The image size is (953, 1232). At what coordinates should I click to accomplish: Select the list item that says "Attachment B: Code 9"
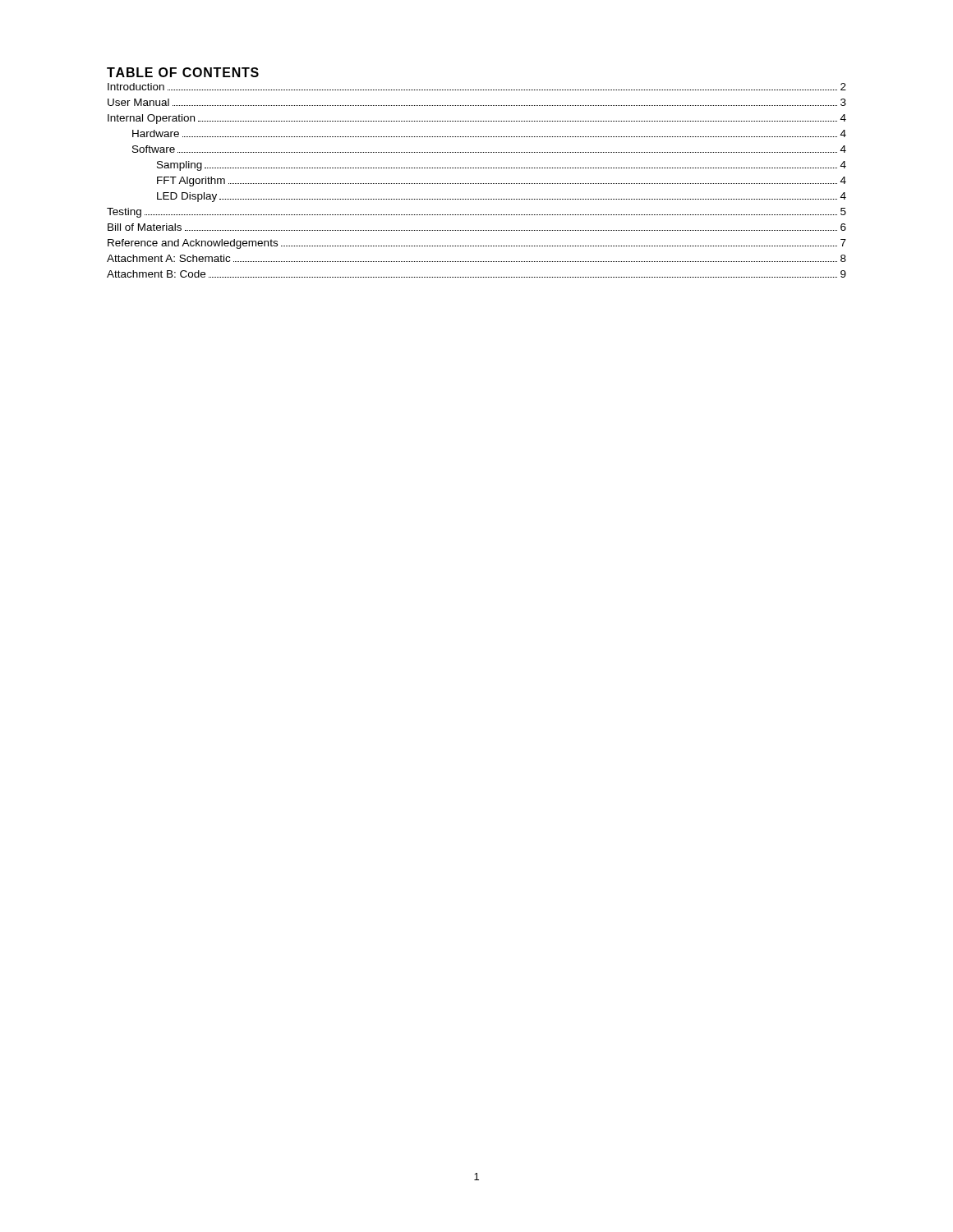click(x=476, y=274)
